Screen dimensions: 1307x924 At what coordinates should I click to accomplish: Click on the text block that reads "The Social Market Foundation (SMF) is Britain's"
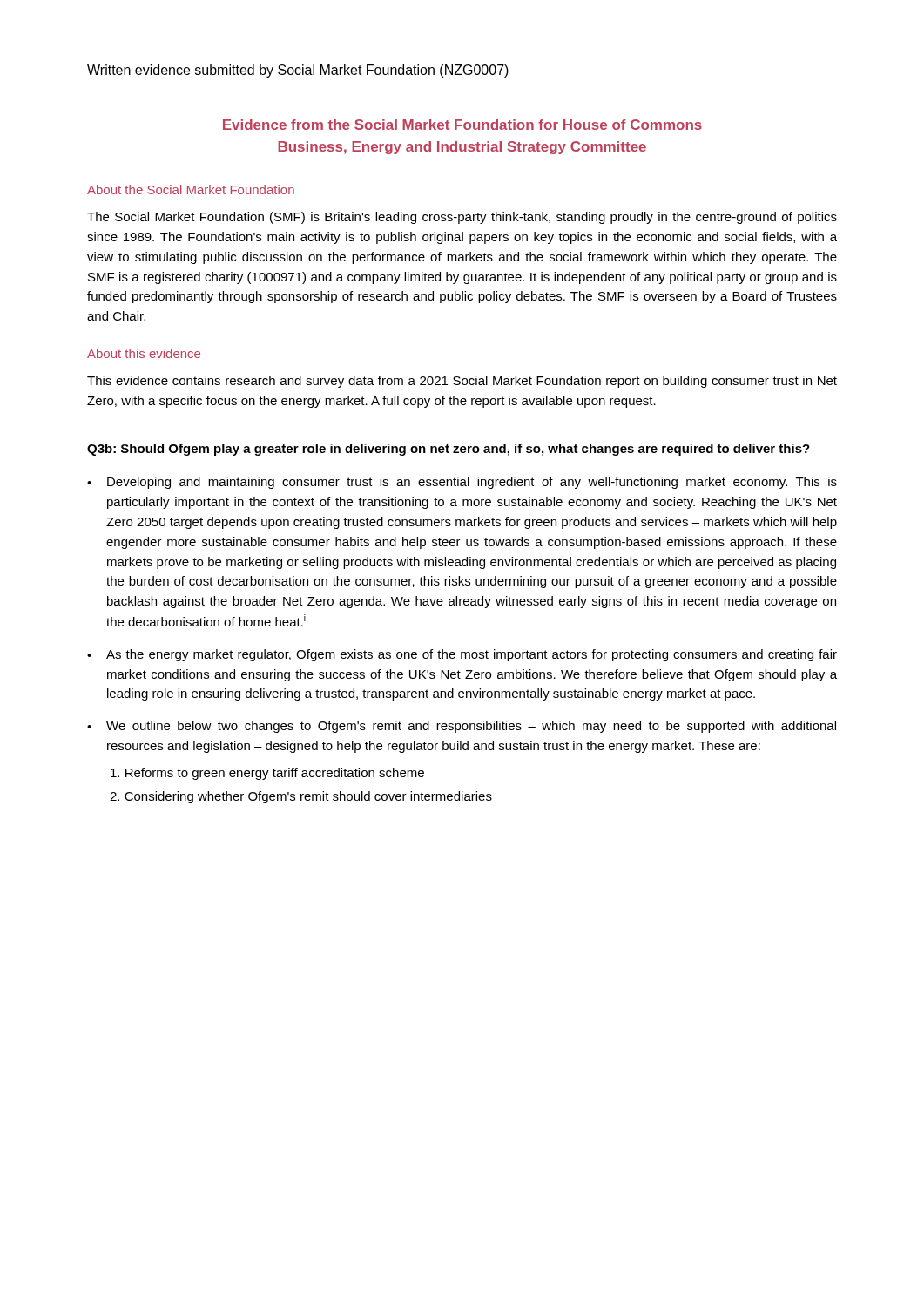pos(462,266)
